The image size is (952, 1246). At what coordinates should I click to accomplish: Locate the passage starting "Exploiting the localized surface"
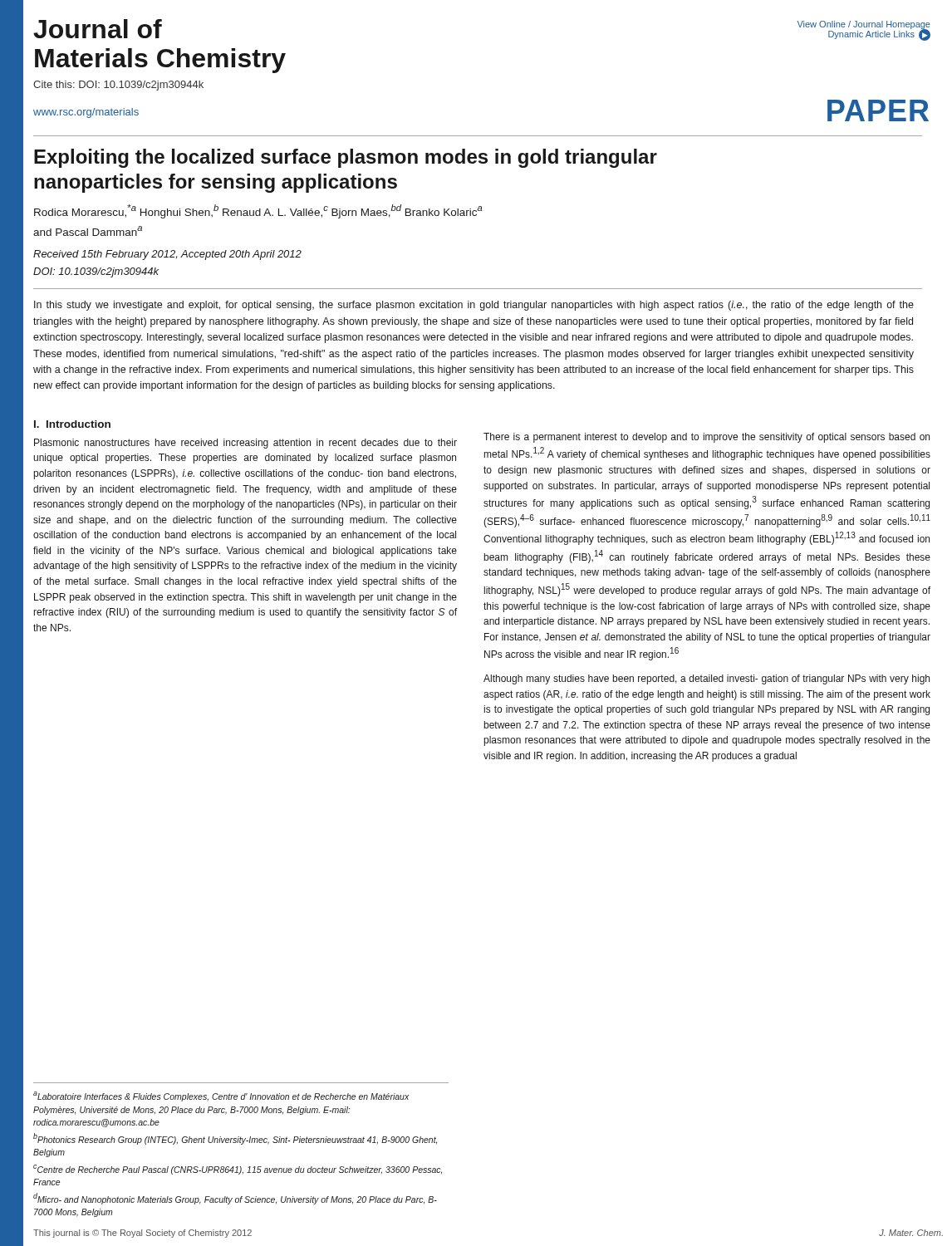[345, 169]
